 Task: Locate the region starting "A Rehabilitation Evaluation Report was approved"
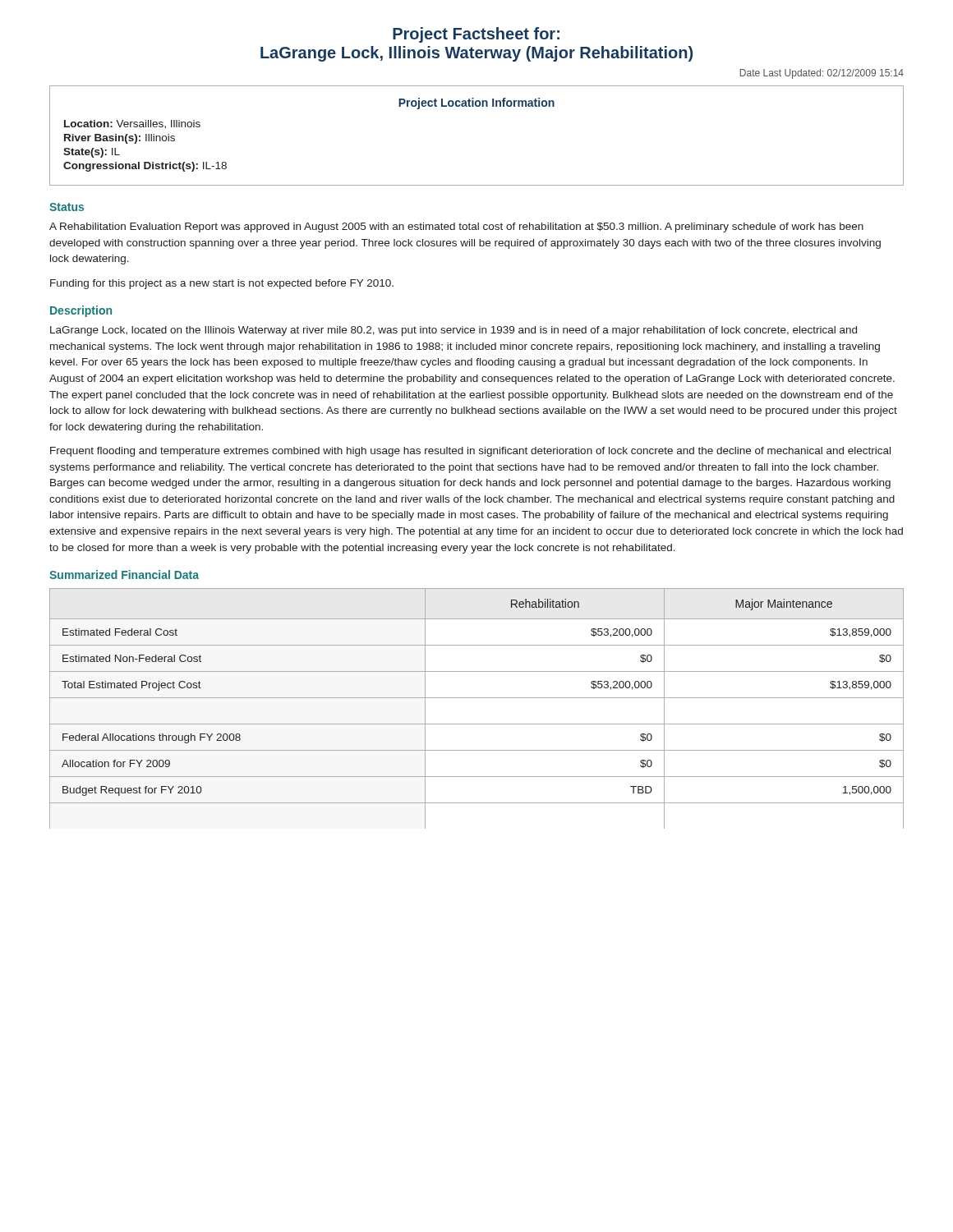(465, 242)
